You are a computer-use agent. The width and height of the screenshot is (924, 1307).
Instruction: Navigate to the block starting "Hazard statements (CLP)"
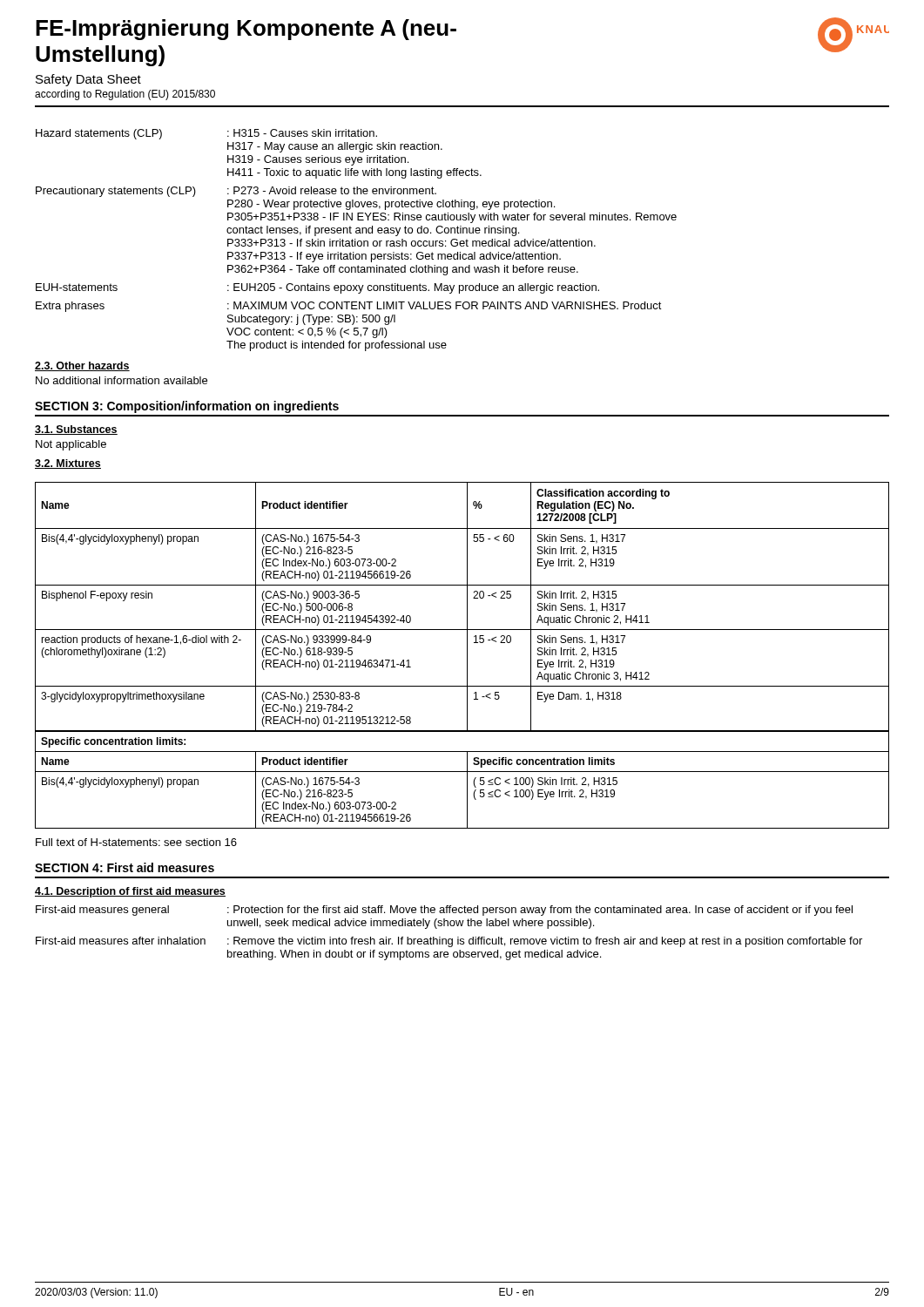99,133
